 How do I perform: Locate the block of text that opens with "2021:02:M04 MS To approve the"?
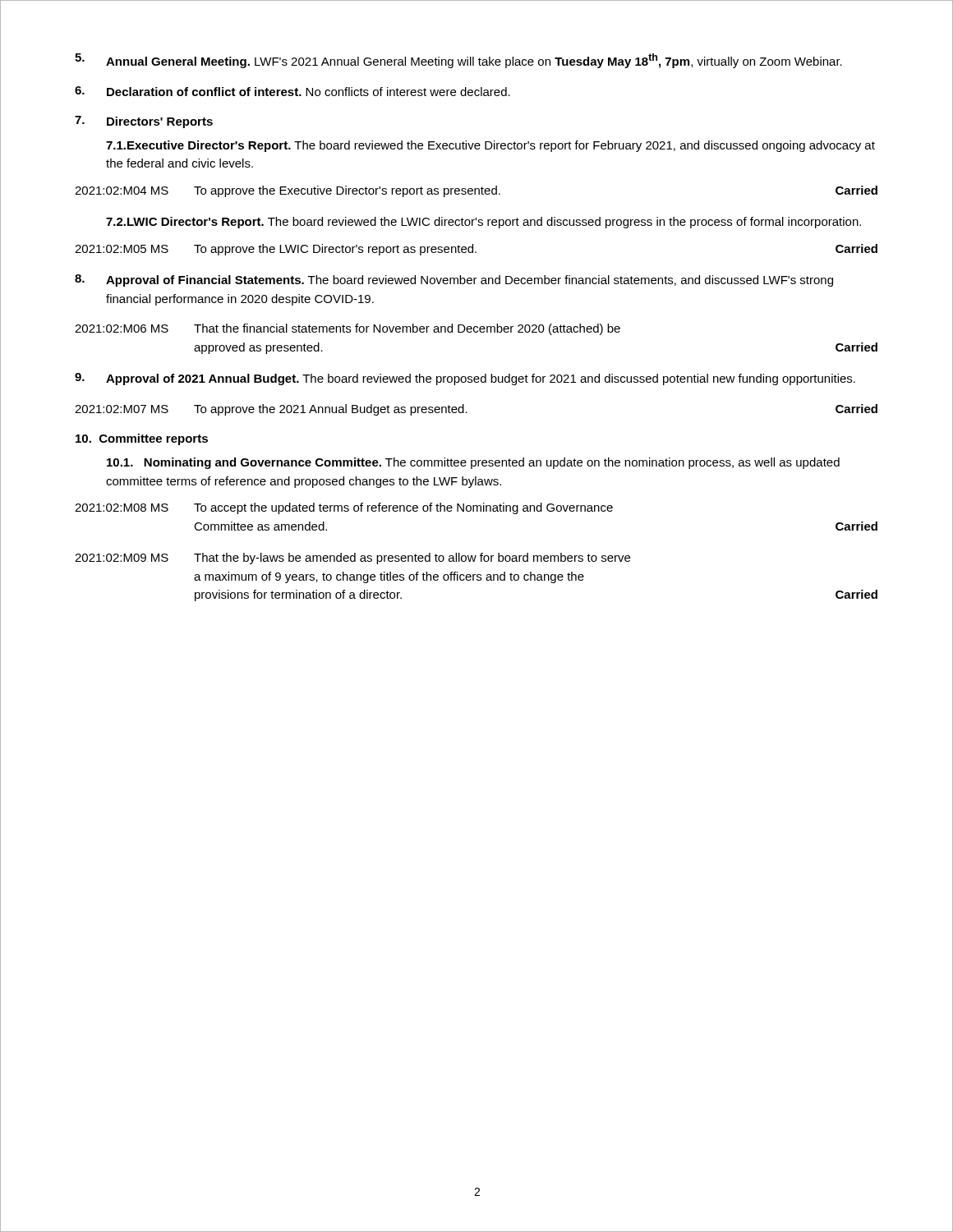tap(476, 190)
